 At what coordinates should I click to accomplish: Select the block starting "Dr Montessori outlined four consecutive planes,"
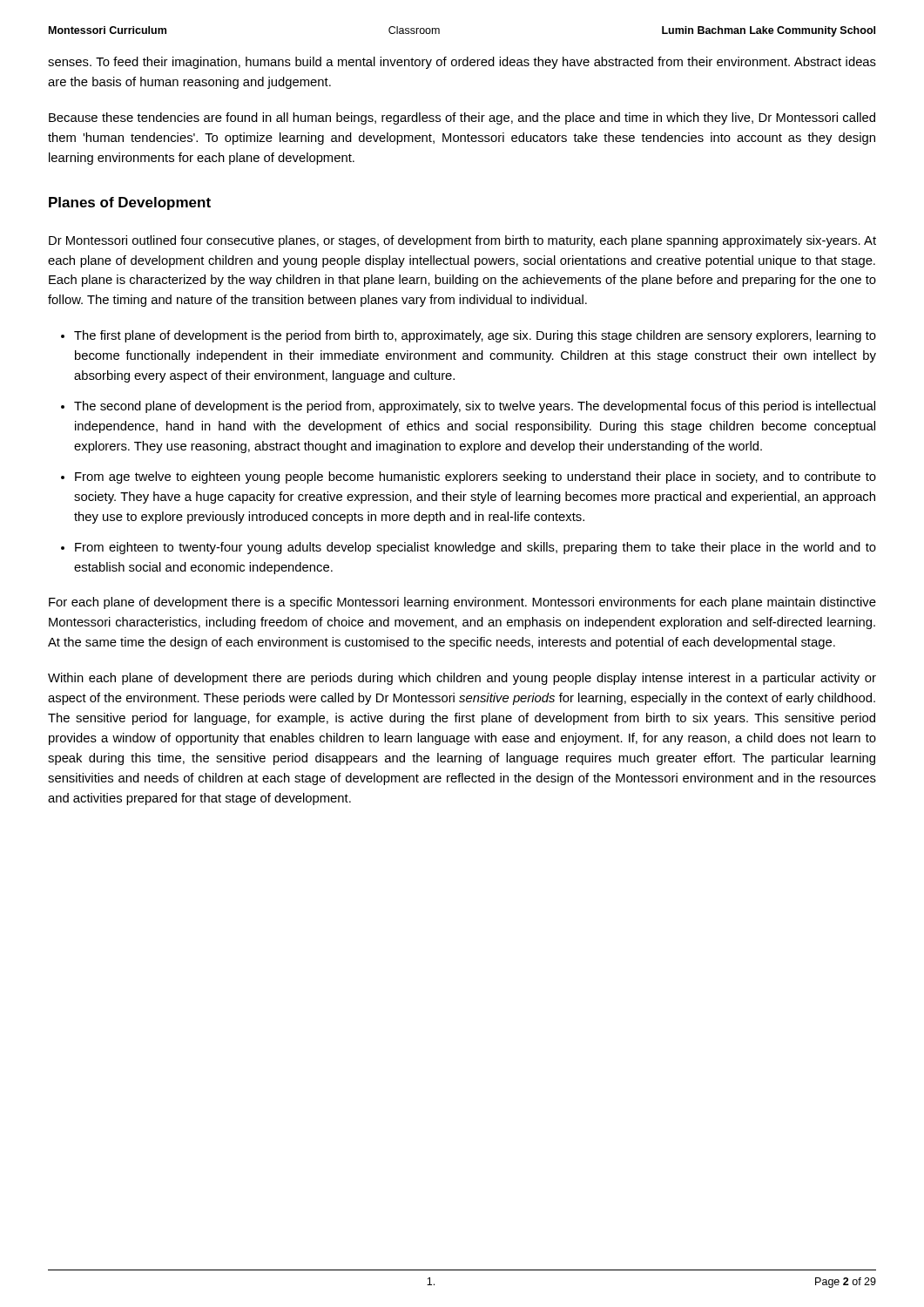[x=462, y=270]
